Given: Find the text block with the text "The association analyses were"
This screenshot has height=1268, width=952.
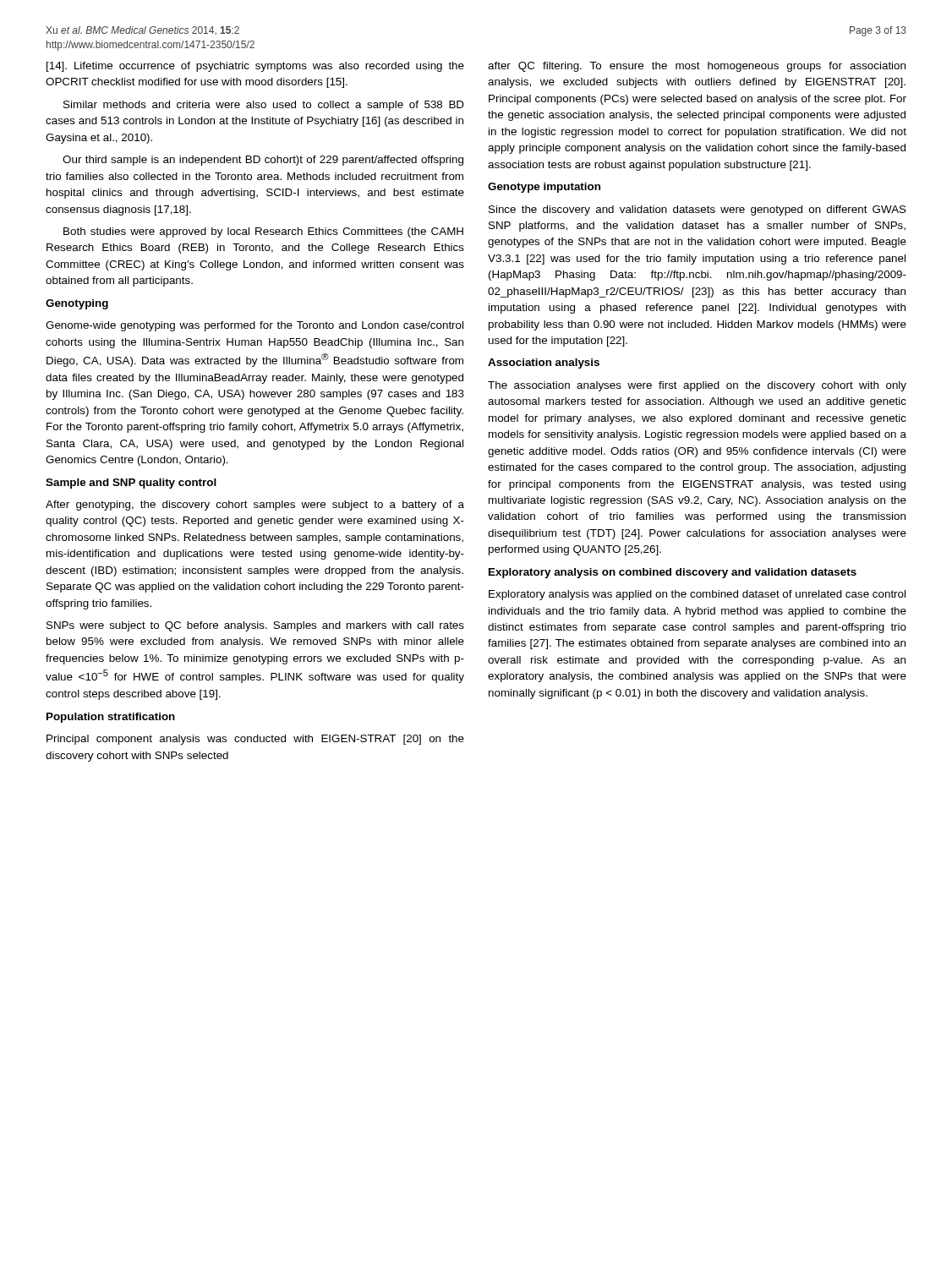Looking at the screenshot, I should pyautogui.click(x=697, y=467).
